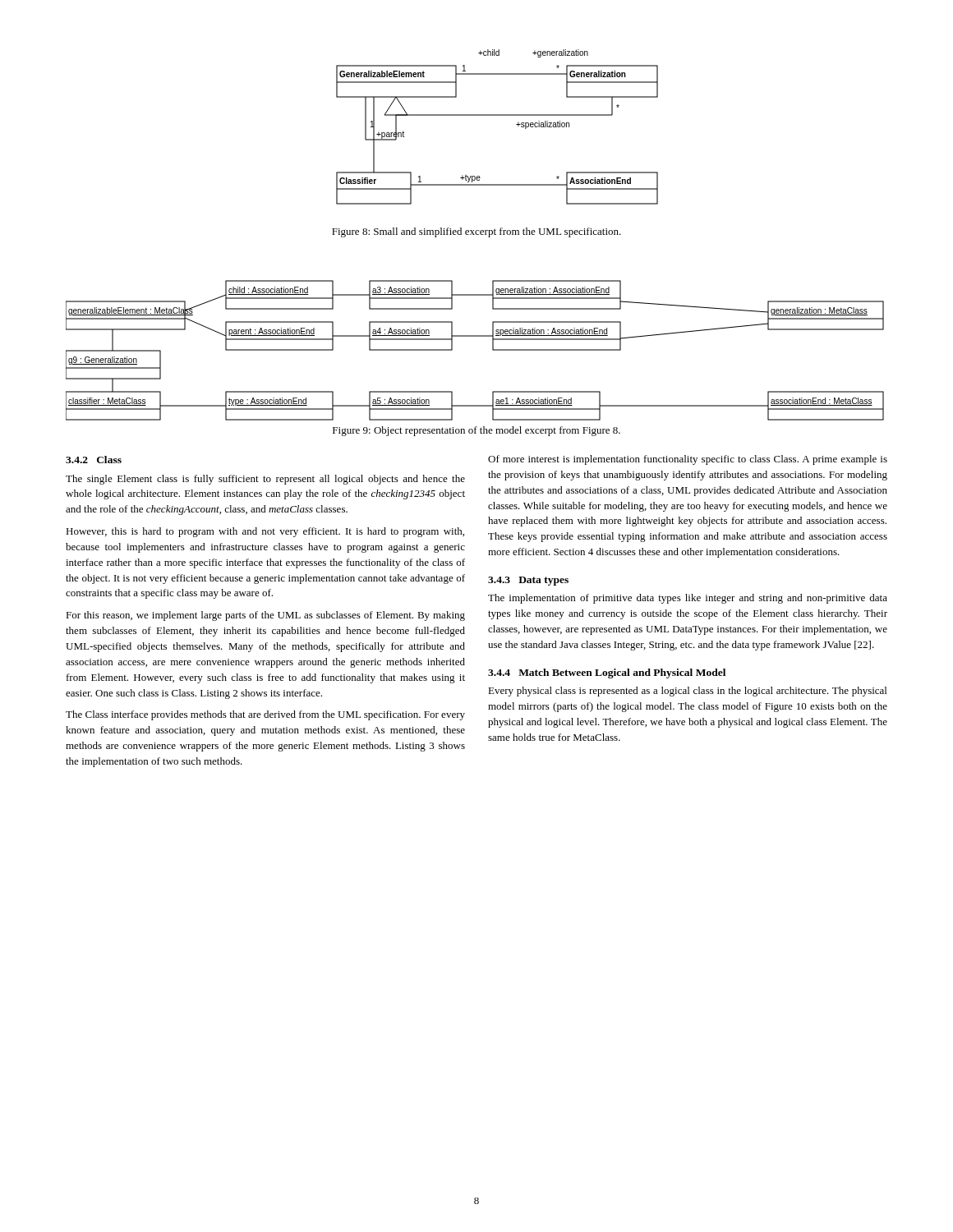Point to the text starting "The single Element"
This screenshot has width=953, height=1232.
tap(265, 494)
